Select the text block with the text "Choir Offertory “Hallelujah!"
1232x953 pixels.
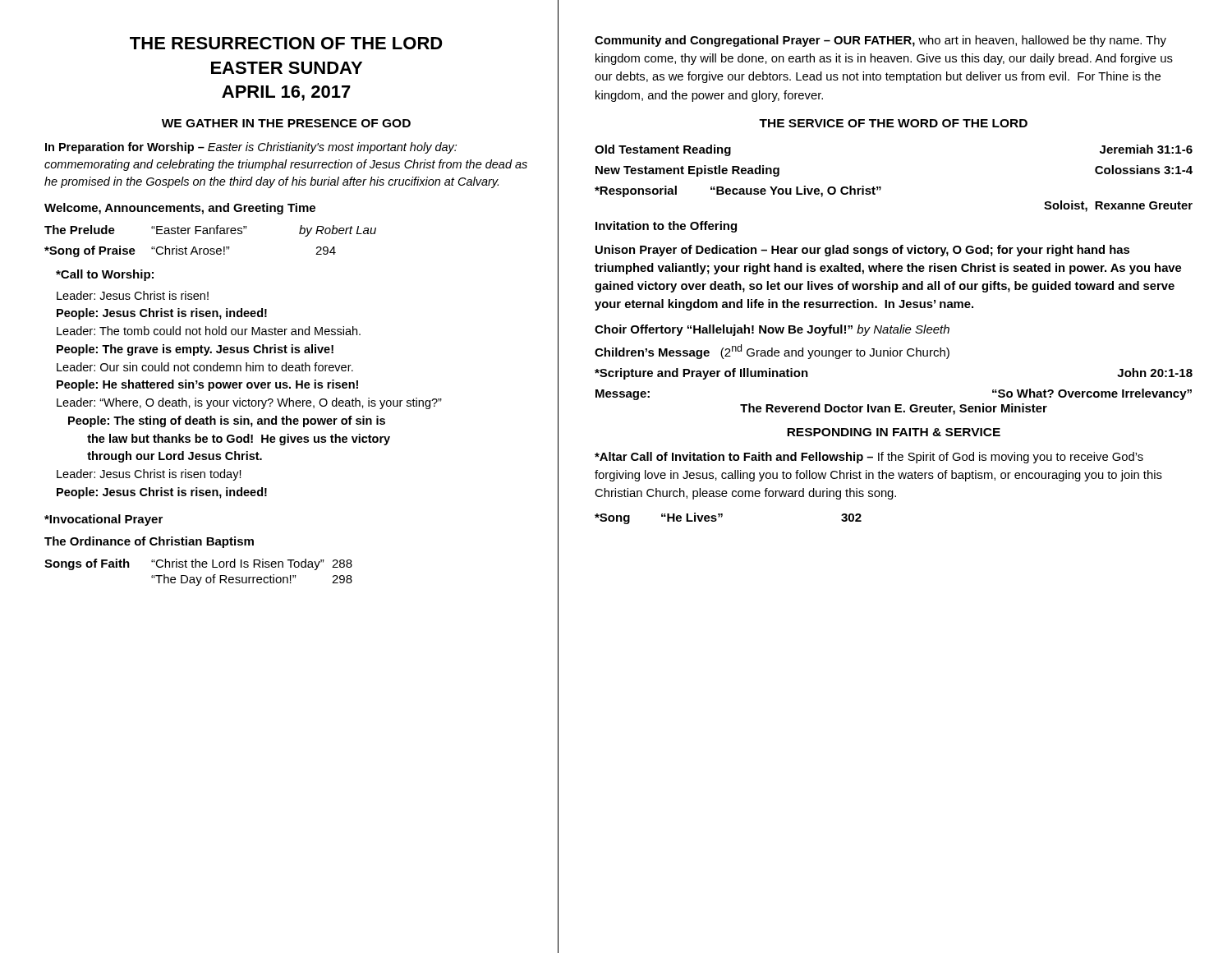coord(772,329)
